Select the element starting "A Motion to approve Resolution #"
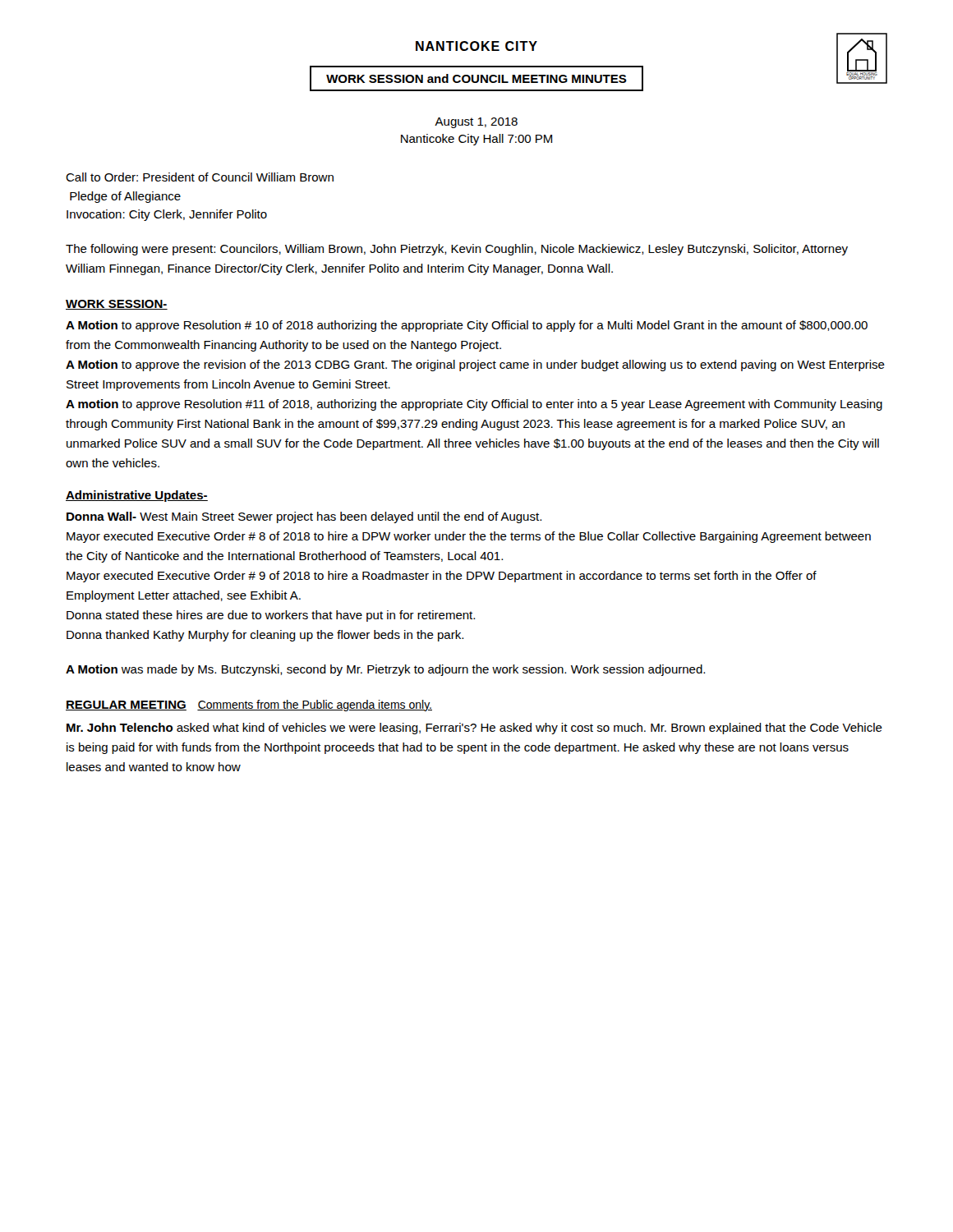Viewport: 953px width, 1232px height. click(x=475, y=393)
